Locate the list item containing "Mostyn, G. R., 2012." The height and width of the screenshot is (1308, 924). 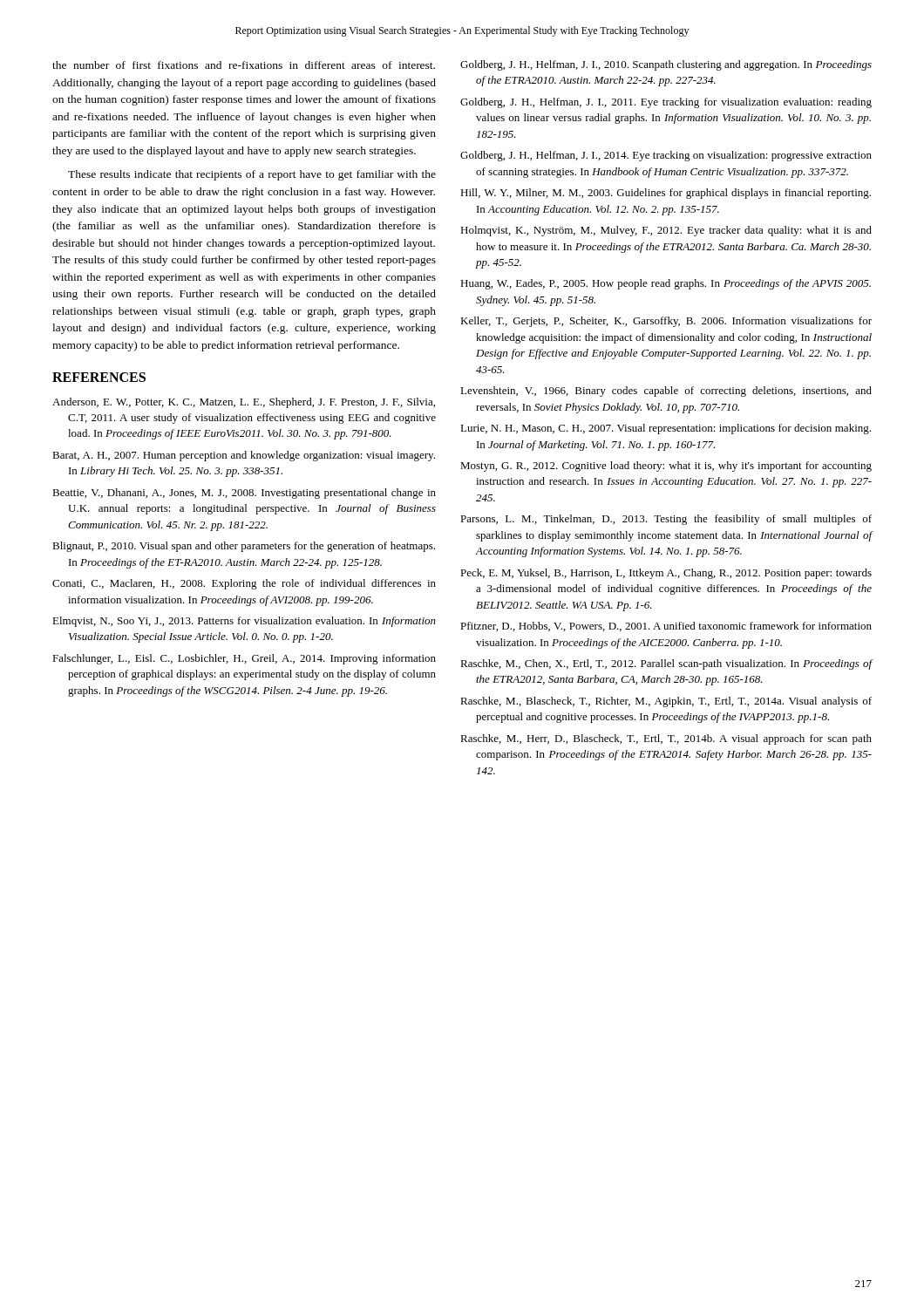tap(666, 482)
